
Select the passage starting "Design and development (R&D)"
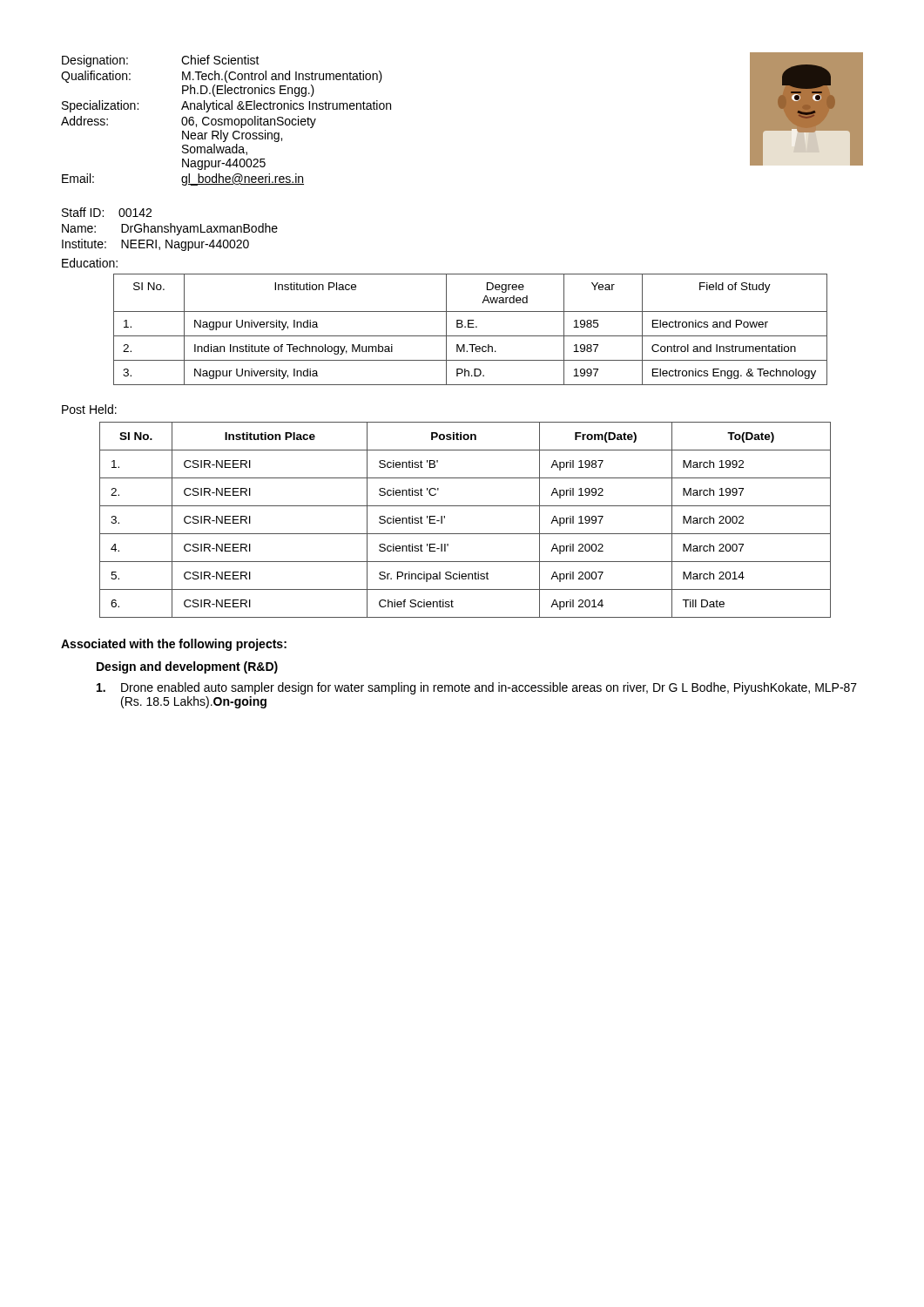(x=187, y=667)
